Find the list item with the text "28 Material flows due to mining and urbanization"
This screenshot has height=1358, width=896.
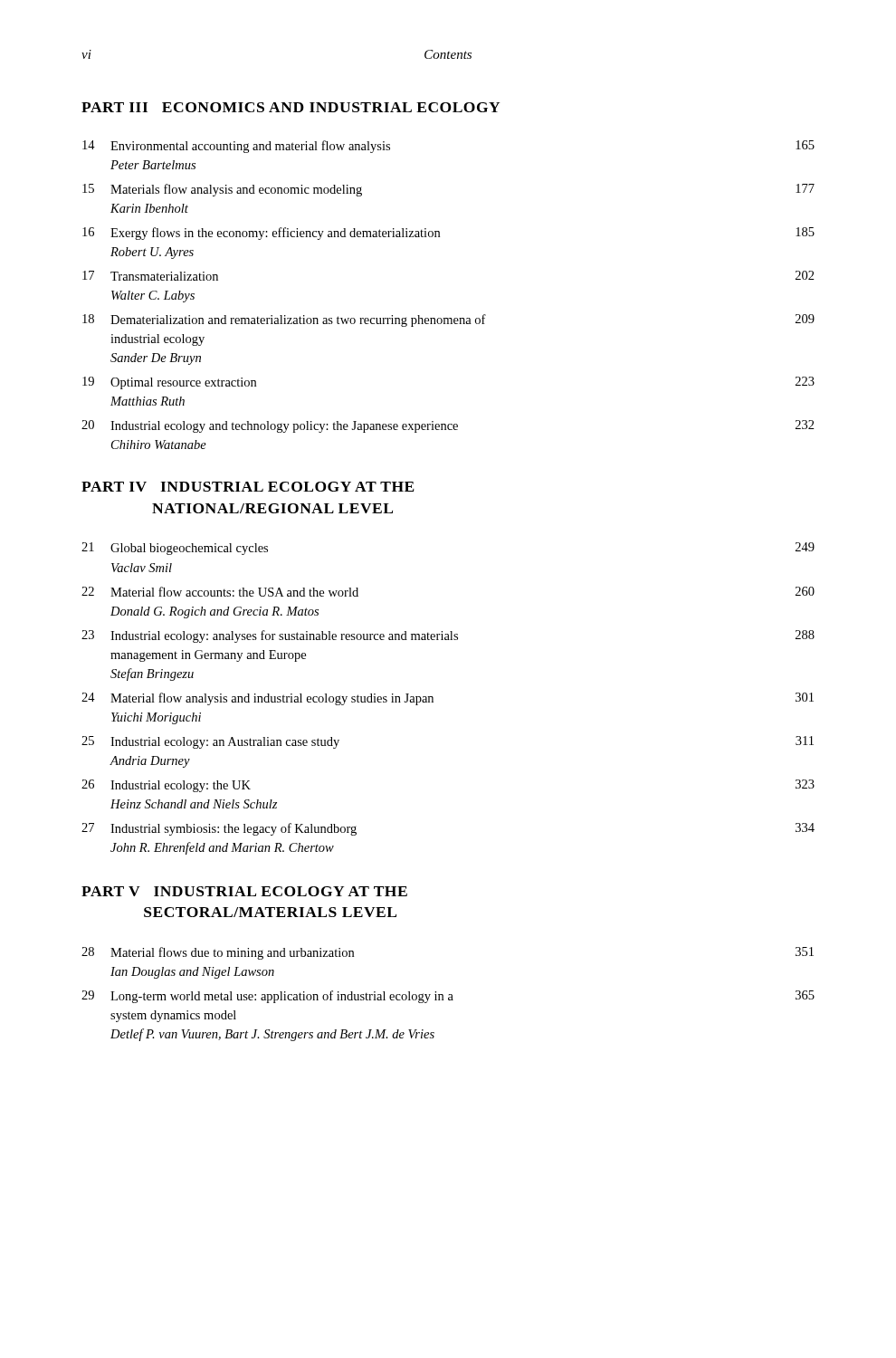[231, 953]
